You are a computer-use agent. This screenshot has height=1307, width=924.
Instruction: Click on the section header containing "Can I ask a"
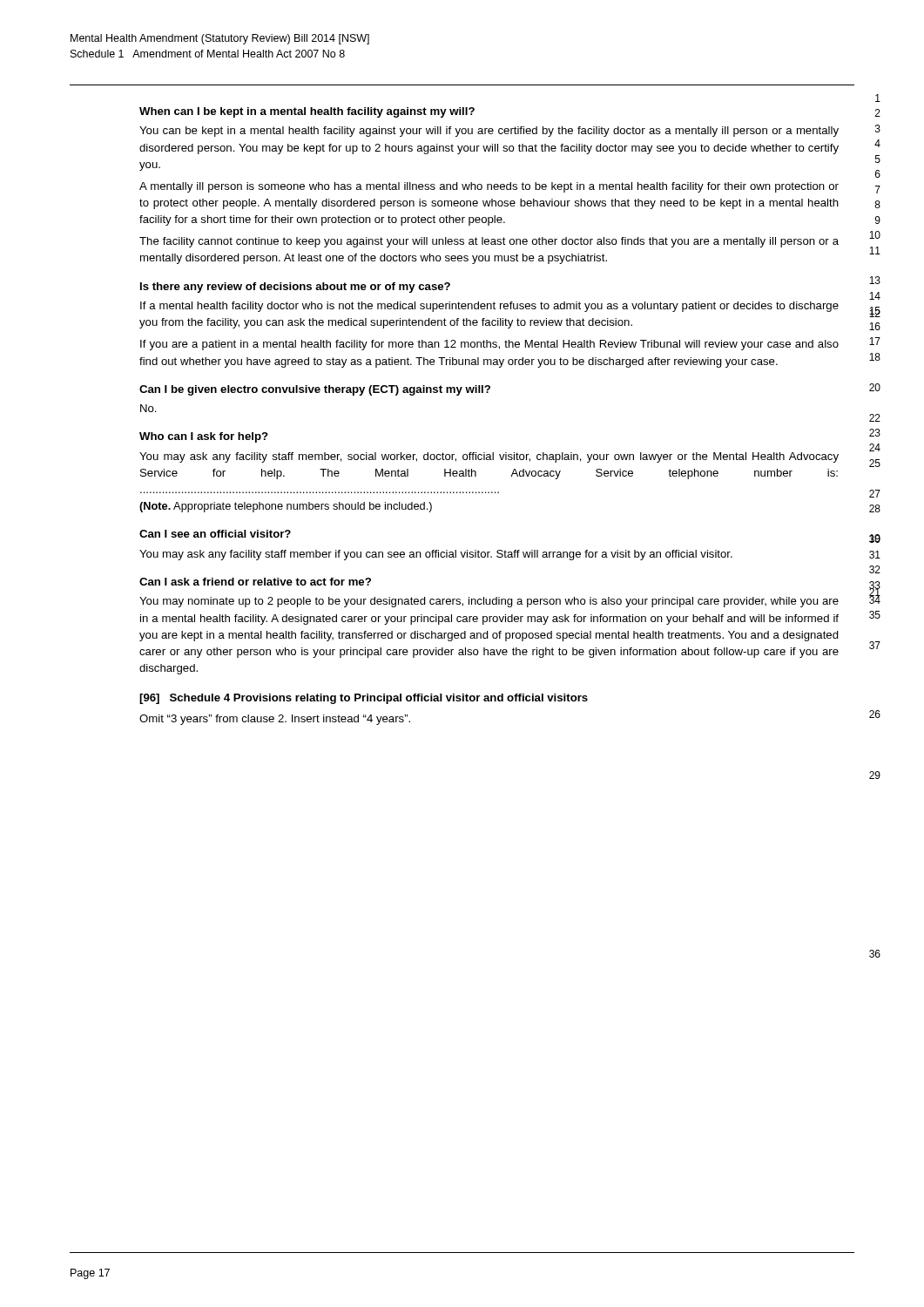coord(255,582)
